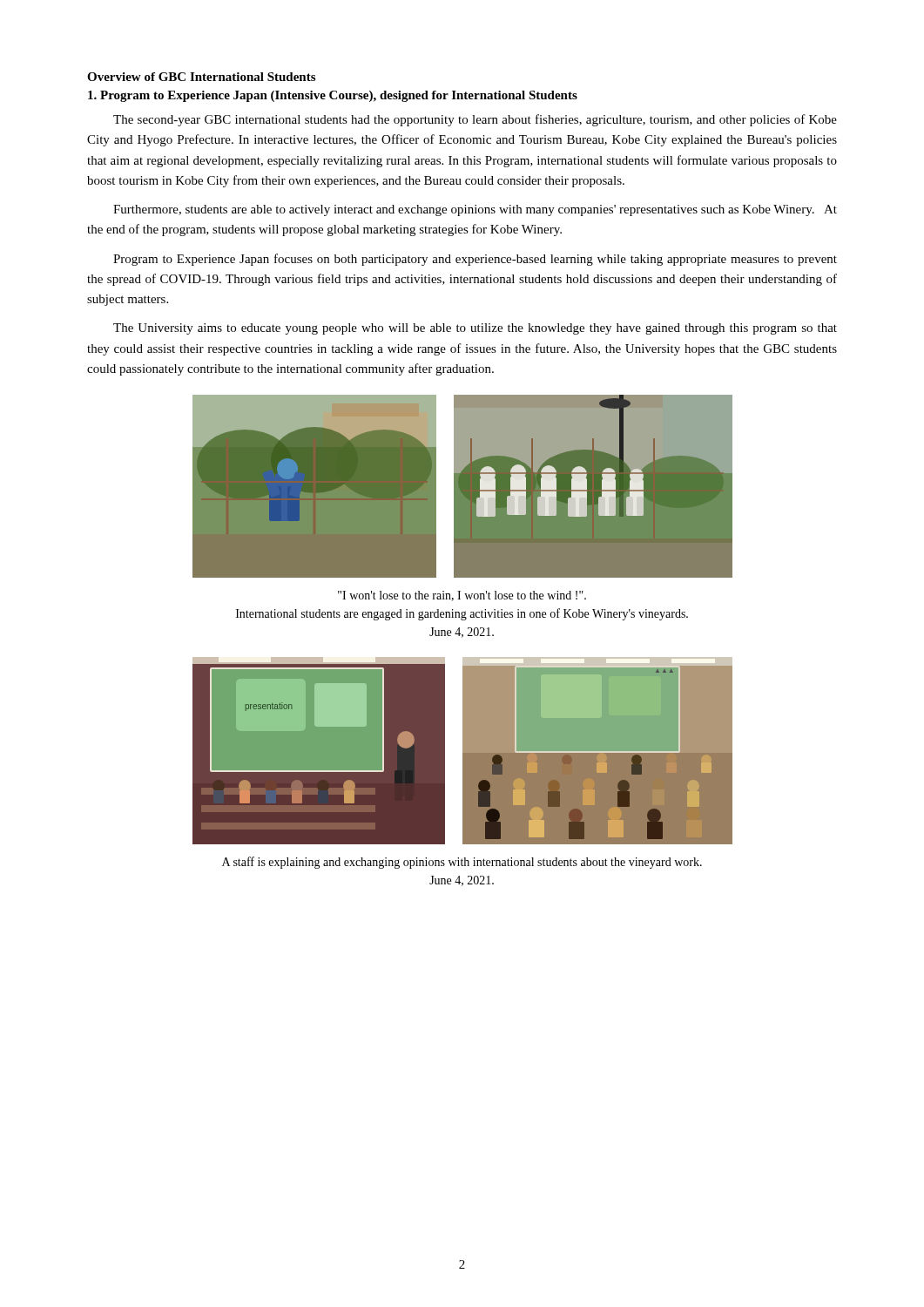Screen dimensions: 1307x924
Task: Locate the block starting "A staff is explaining and exchanging opinions"
Action: tap(462, 871)
